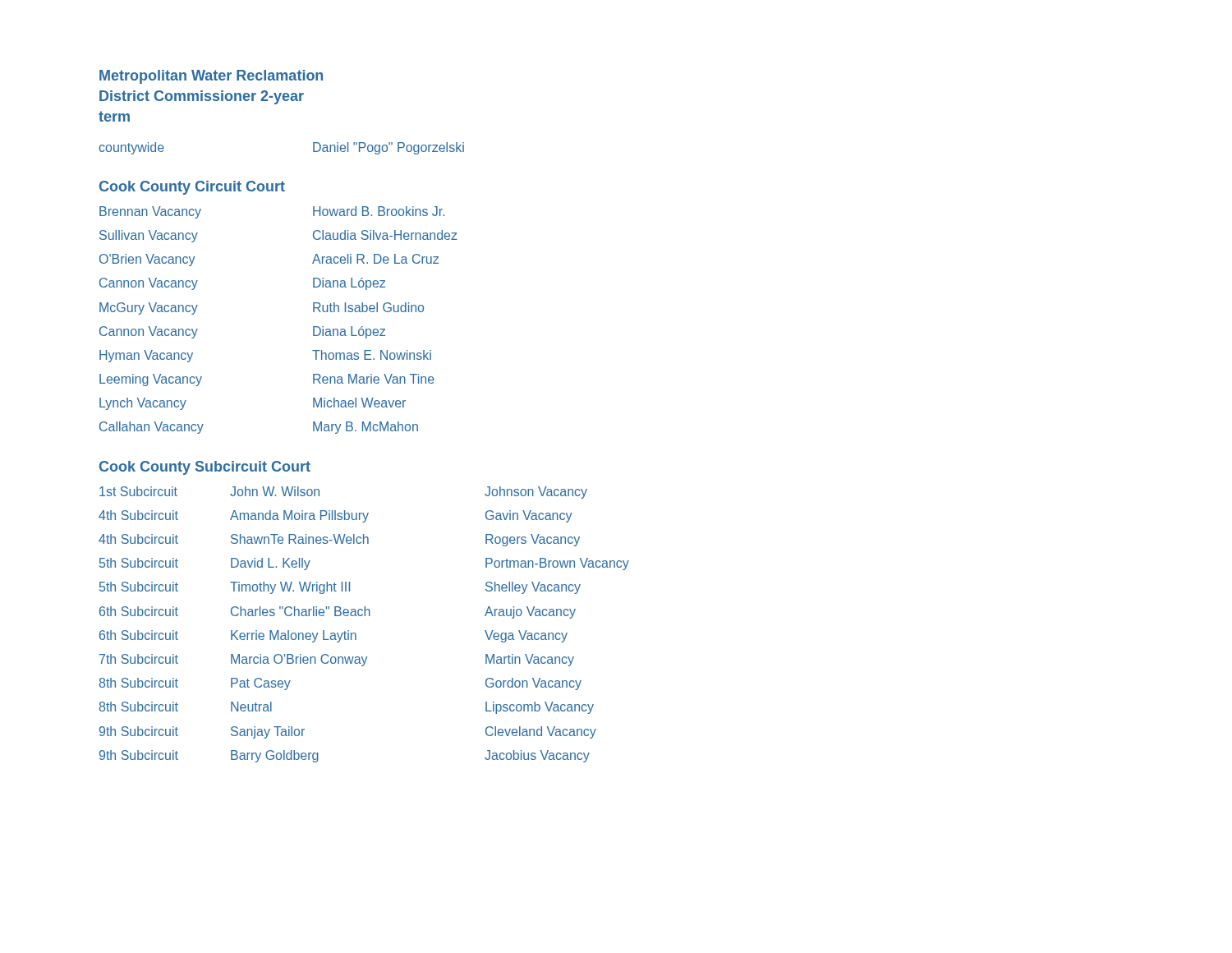Where does it say "1st Subcircuit John W. Wilson Johnson Vacancy"?
Image resolution: width=1232 pixels, height=953 pixels.
[x=138, y=493]
